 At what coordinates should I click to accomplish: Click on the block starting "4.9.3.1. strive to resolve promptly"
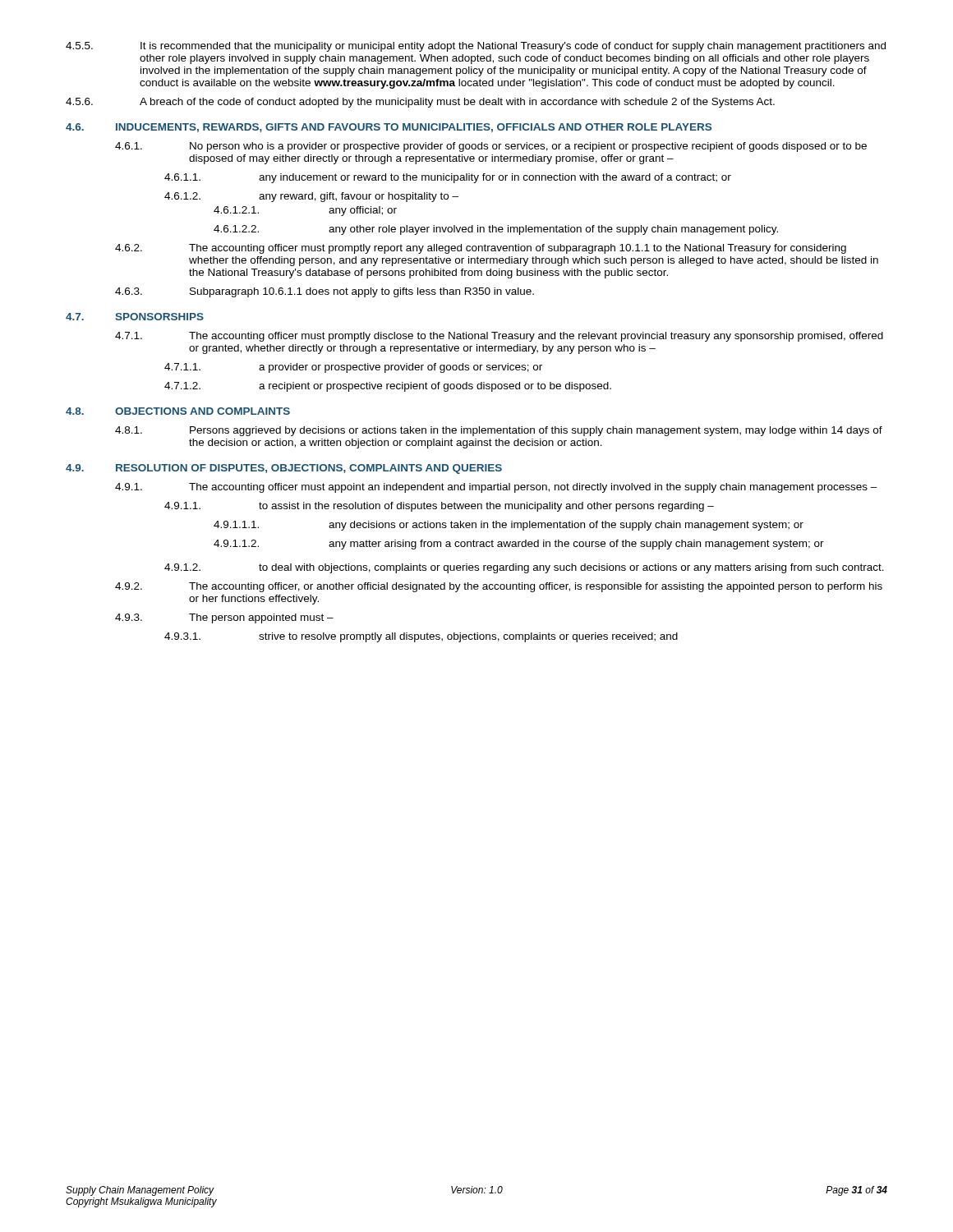[x=526, y=636]
